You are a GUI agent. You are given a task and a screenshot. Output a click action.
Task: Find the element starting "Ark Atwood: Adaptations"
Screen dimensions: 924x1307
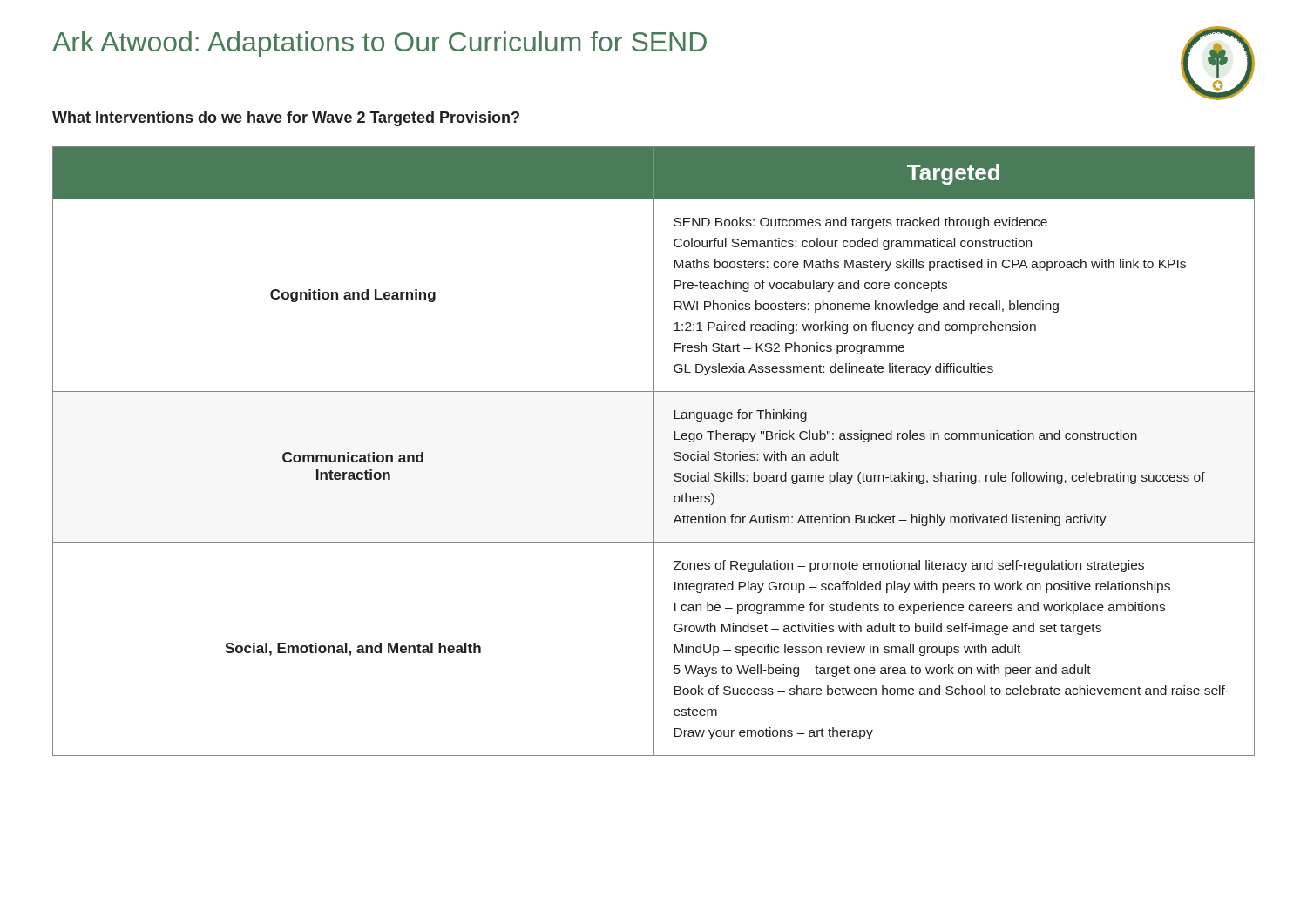click(380, 42)
